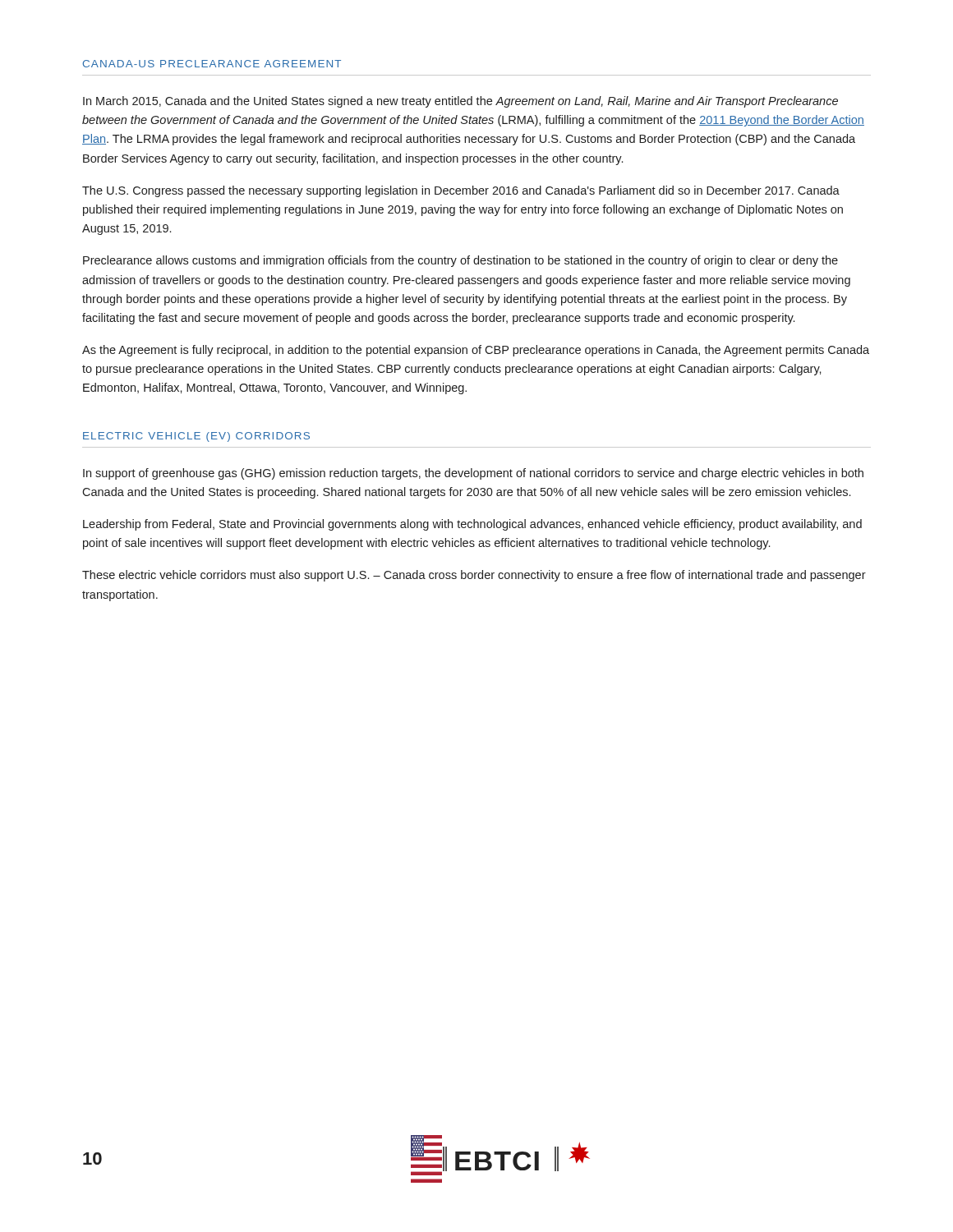Click on the text block with the text "Preclearance allows customs and"
Image resolution: width=953 pixels, height=1232 pixels.
[x=466, y=289]
